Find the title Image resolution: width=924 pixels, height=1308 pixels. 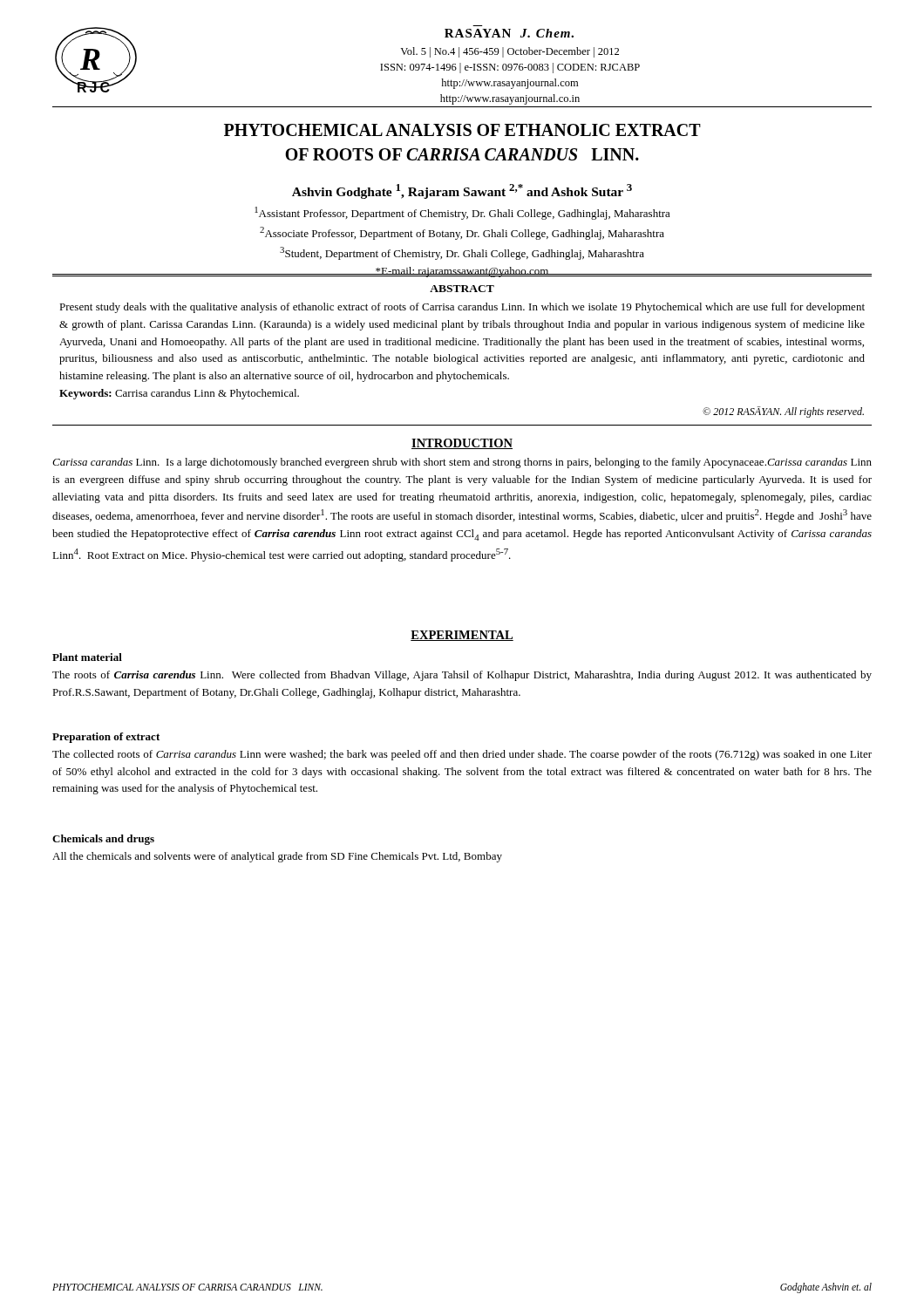462,142
